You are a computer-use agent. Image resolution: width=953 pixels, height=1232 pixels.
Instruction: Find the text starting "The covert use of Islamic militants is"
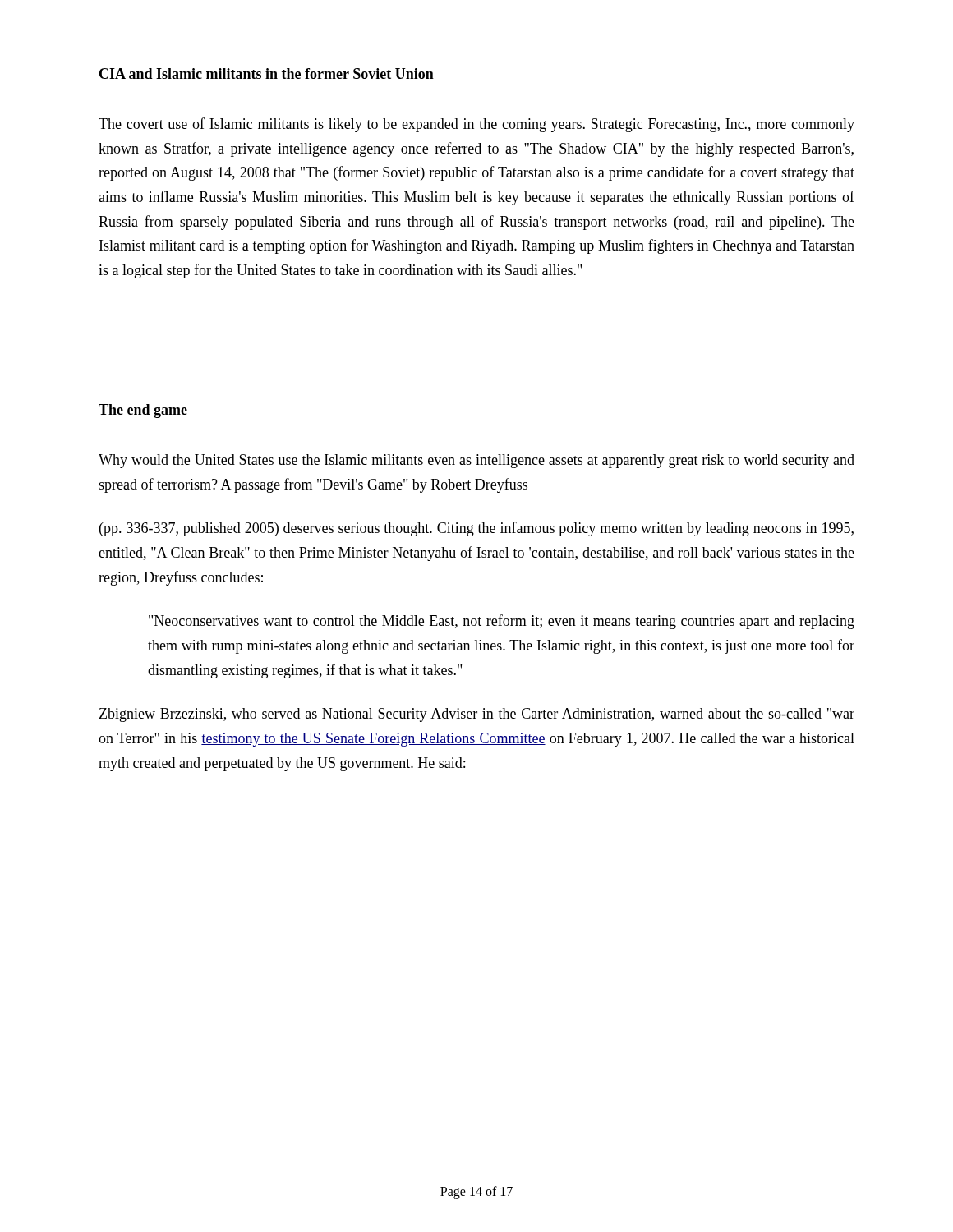[x=476, y=197]
